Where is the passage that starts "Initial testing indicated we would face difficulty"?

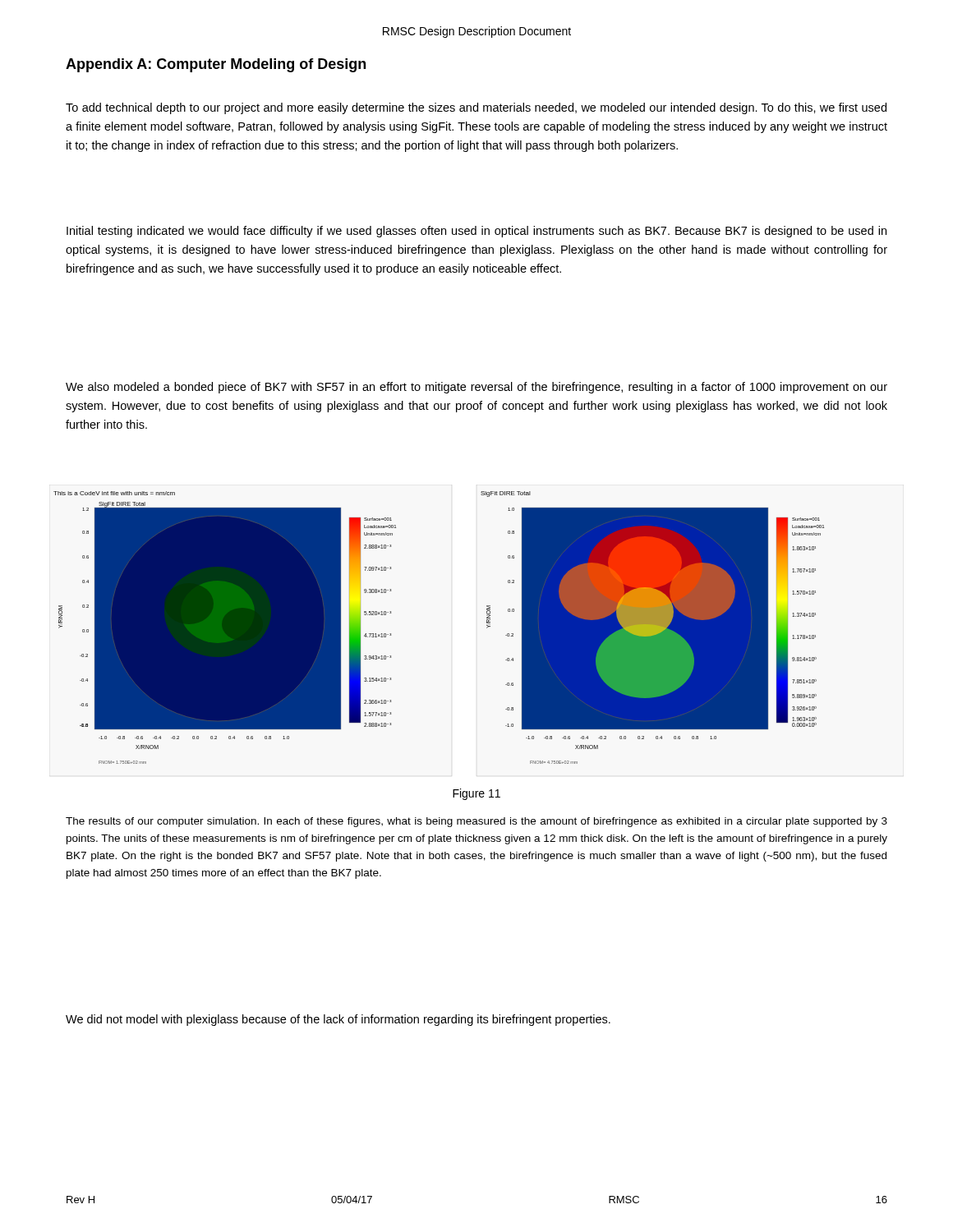coord(476,250)
